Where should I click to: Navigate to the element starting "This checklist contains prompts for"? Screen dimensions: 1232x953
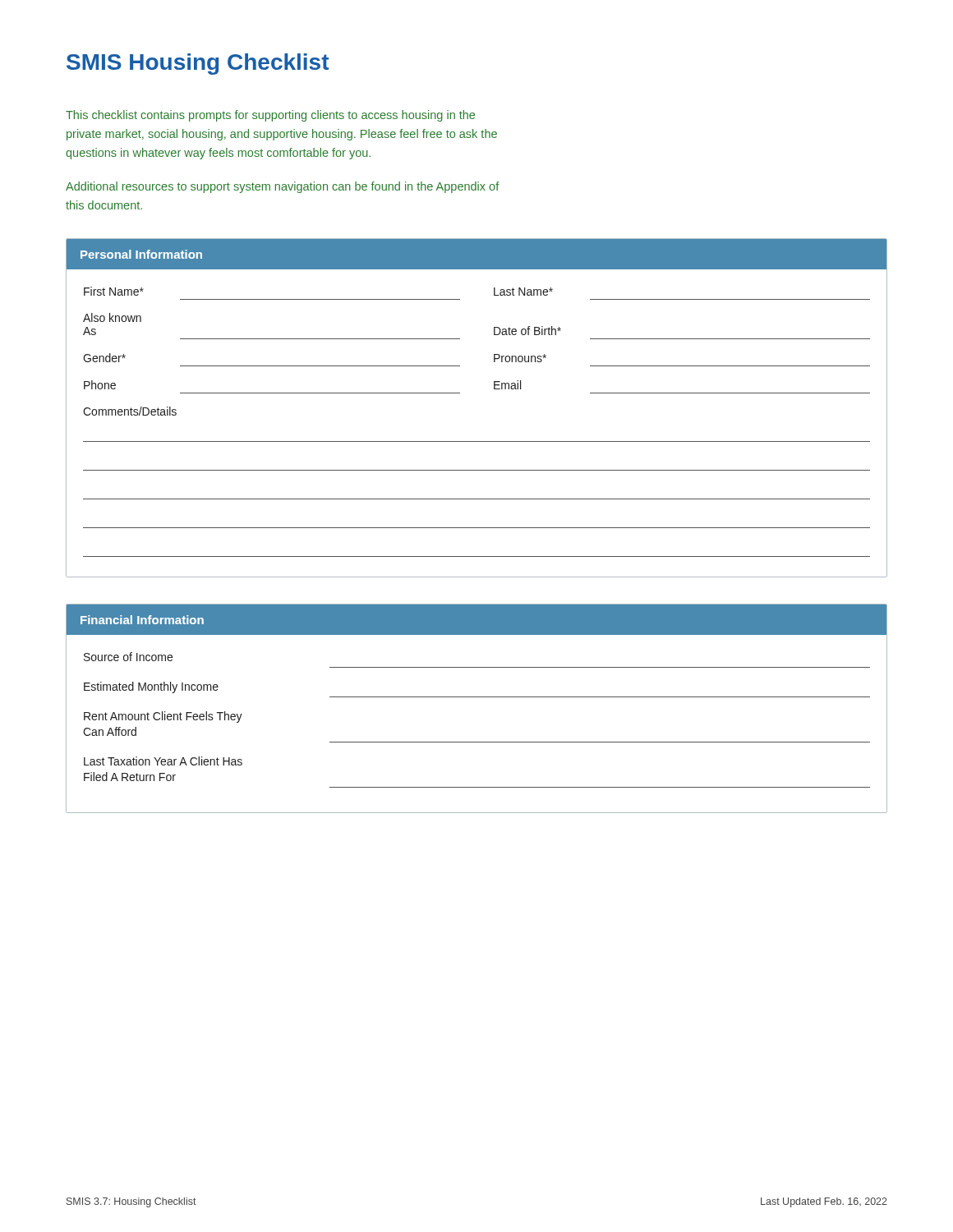coord(476,134)
